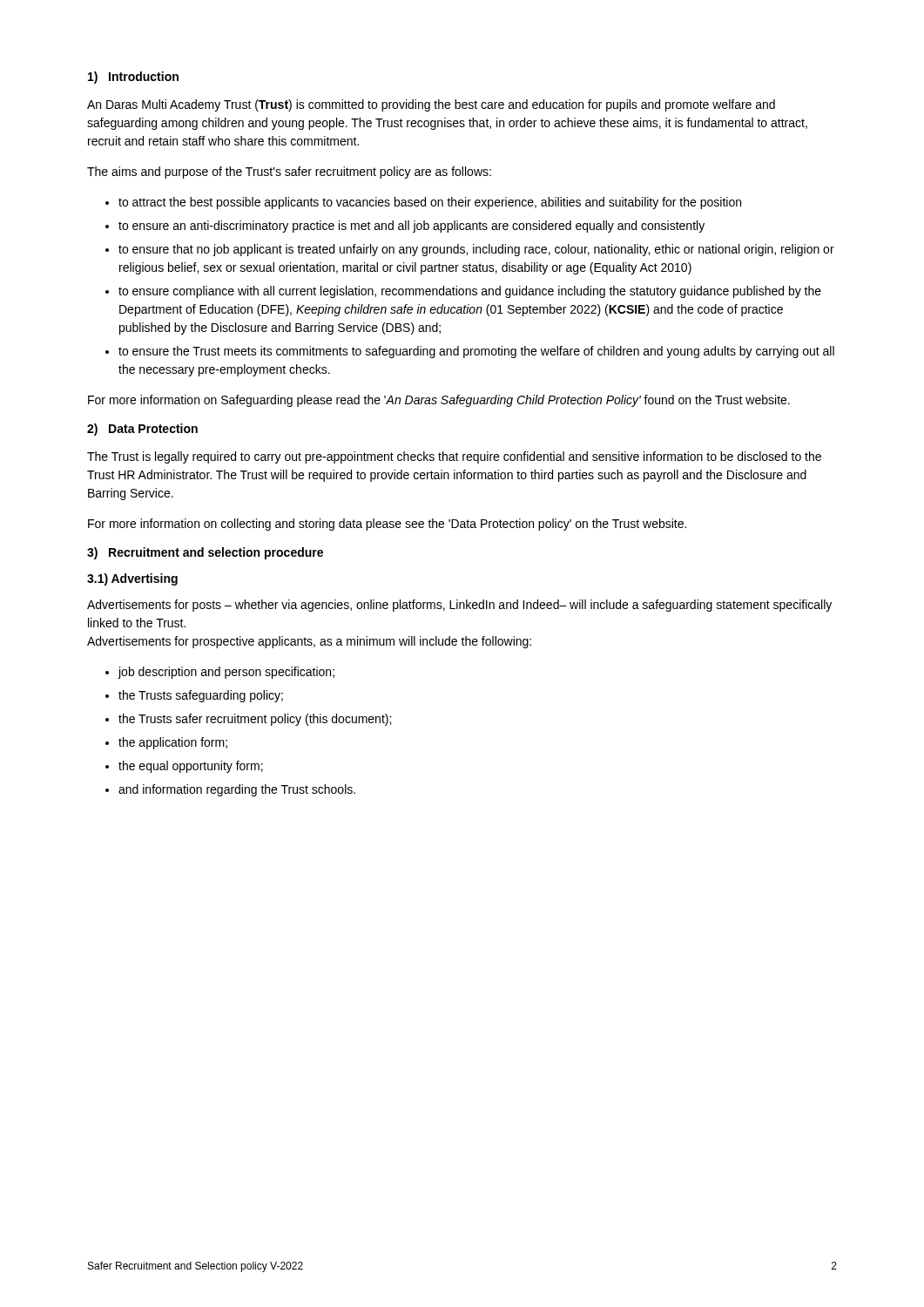Locate the text "3.1) Advertising"

coord(133,579)
